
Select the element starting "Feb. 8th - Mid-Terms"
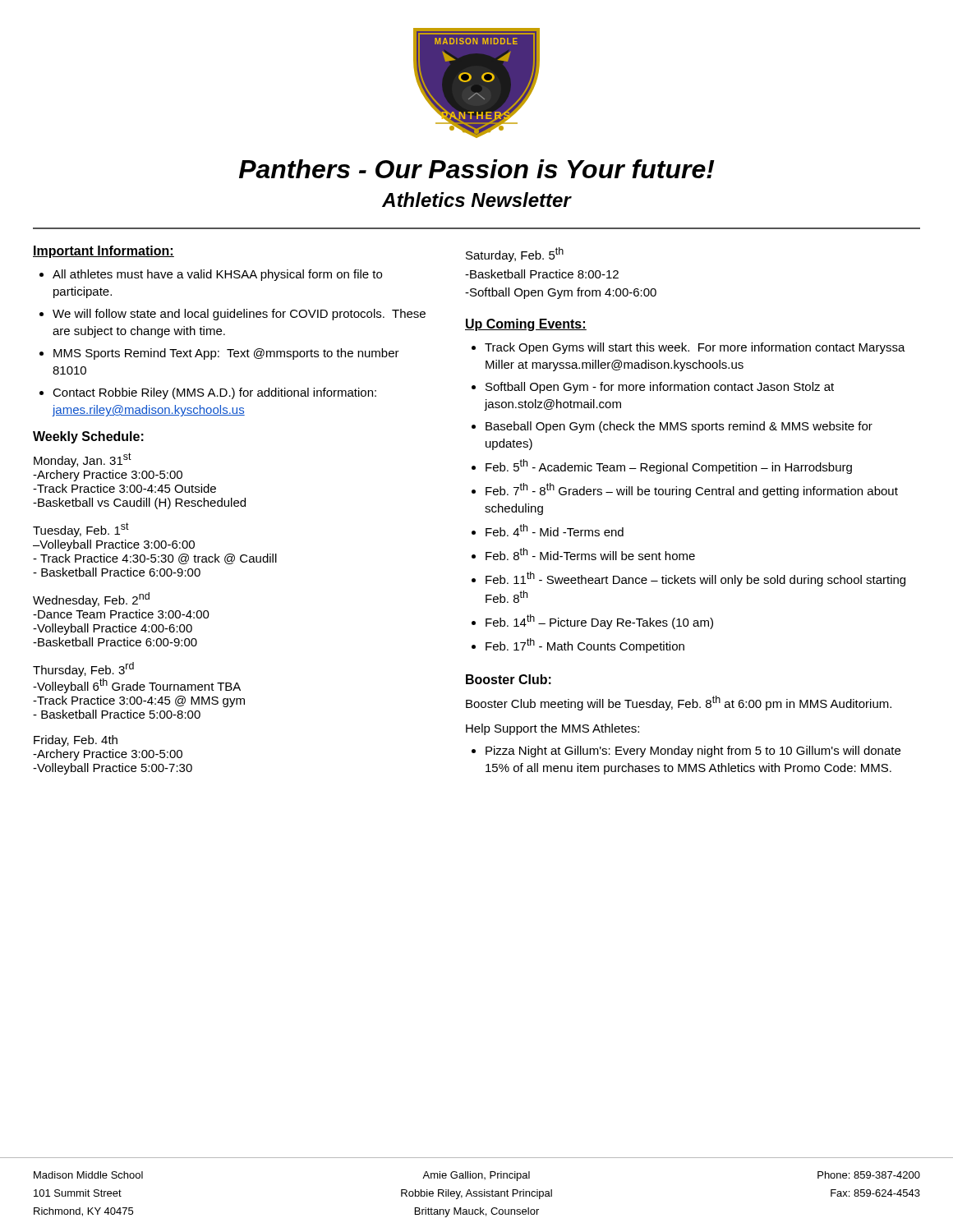pyautogui.click(x=590, y=554)
